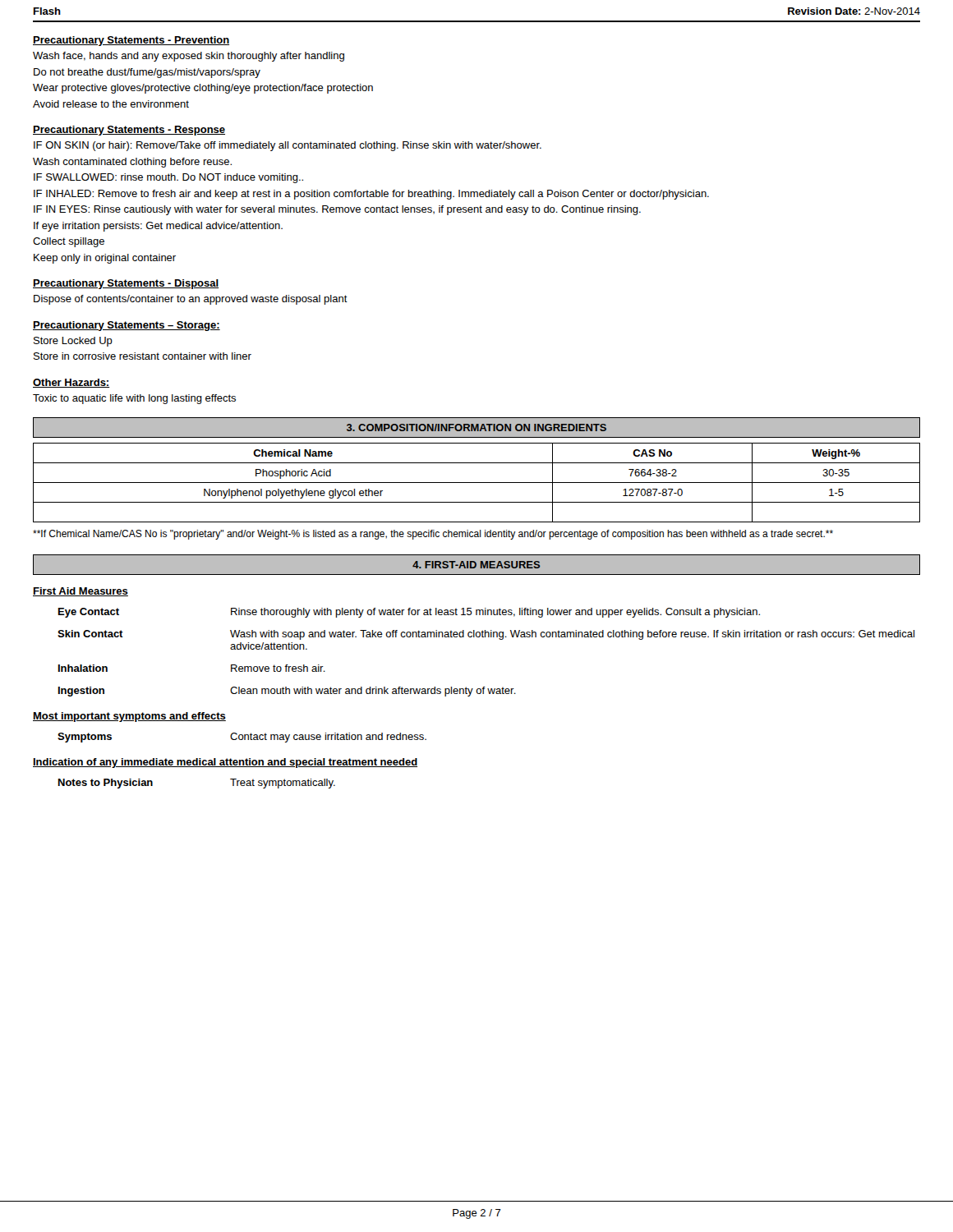953x1232 pixels.
Task: Locate the text "3. COMPOSITION/INFORMATION ON INGREDIENTS"
Action: 476,428
